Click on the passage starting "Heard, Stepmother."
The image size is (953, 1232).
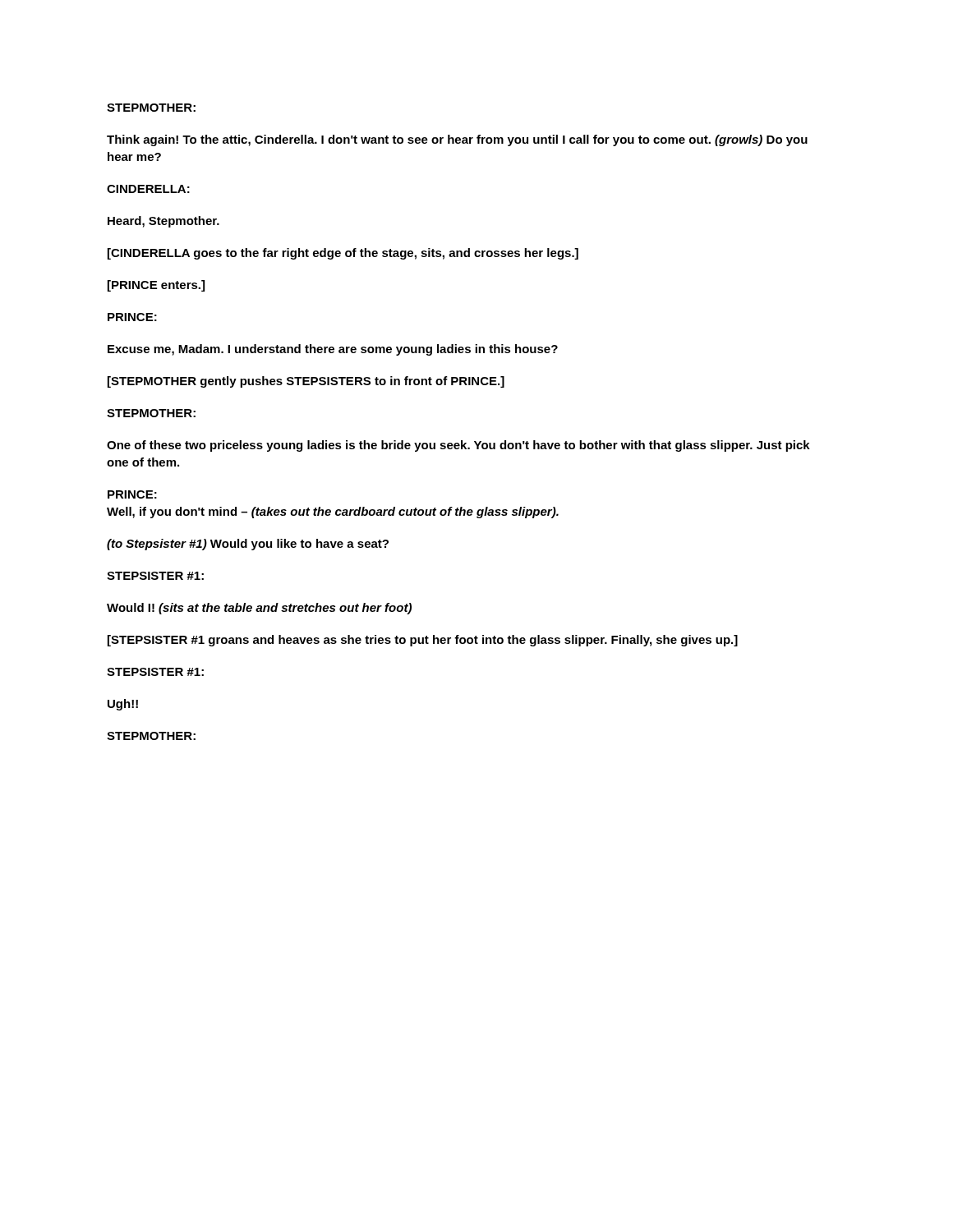click(x=163, y=221)
